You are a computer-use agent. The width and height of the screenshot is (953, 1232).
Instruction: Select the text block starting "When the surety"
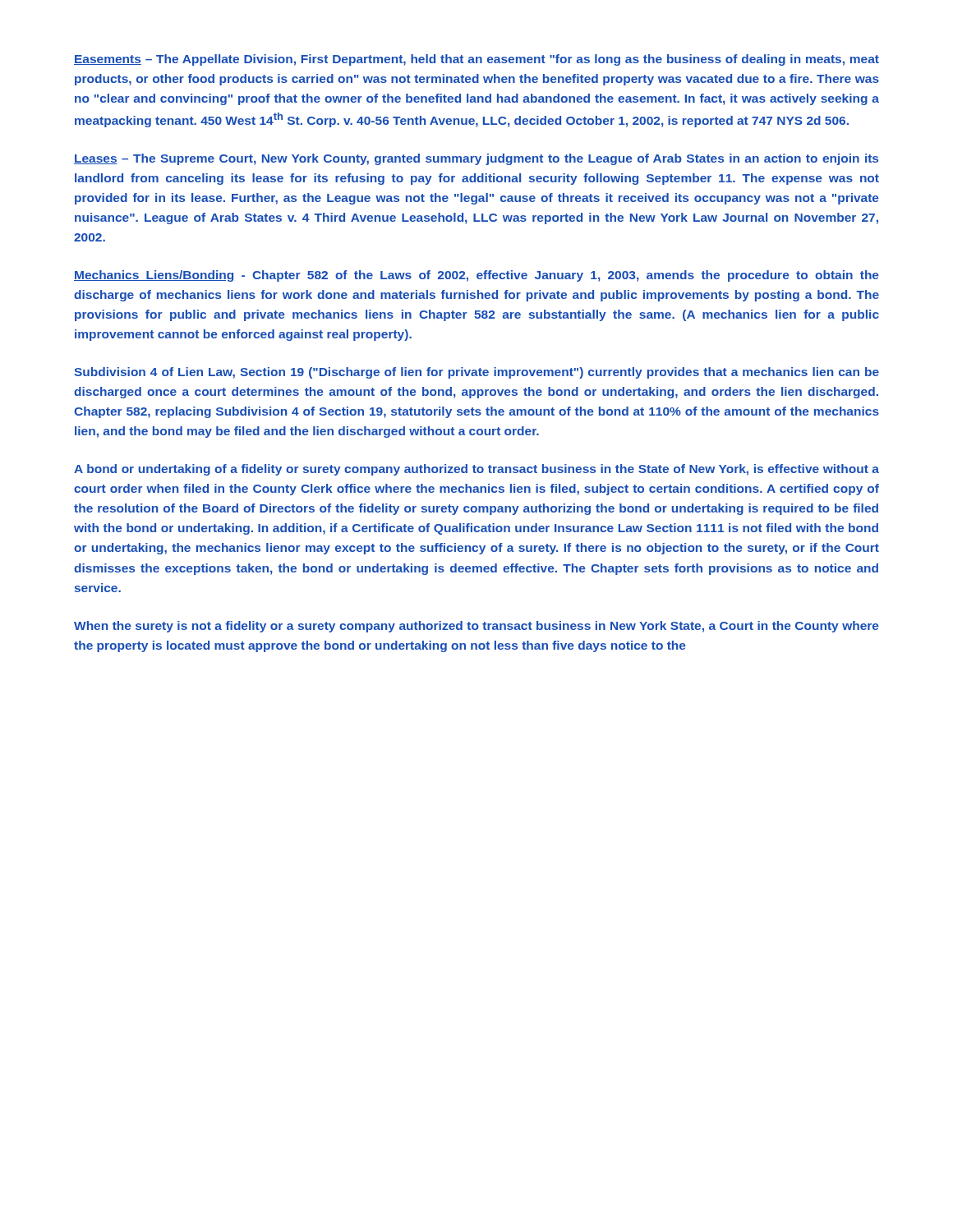(476, 635)
